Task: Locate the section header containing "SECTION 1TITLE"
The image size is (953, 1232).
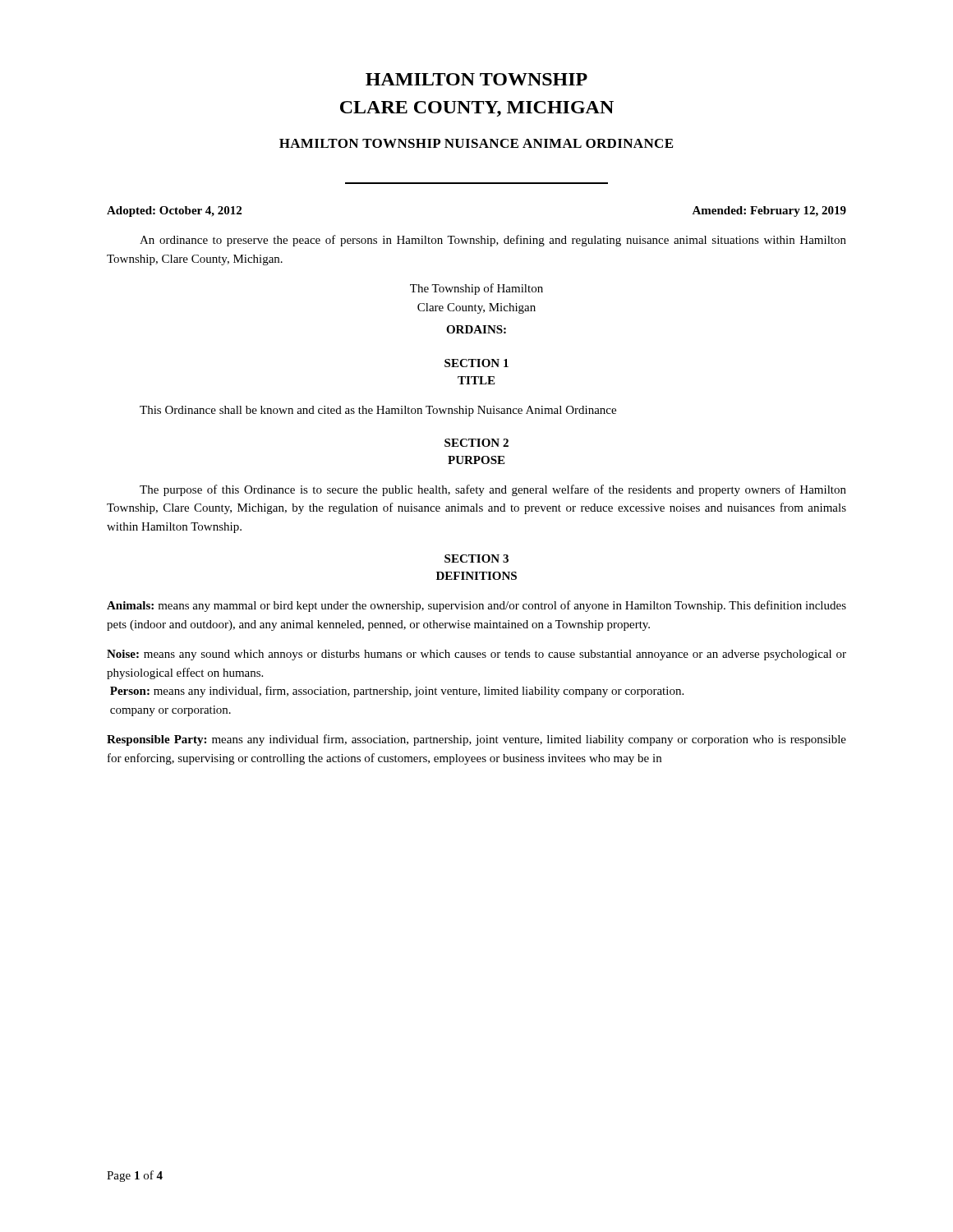Action: (x=476, y=372)
